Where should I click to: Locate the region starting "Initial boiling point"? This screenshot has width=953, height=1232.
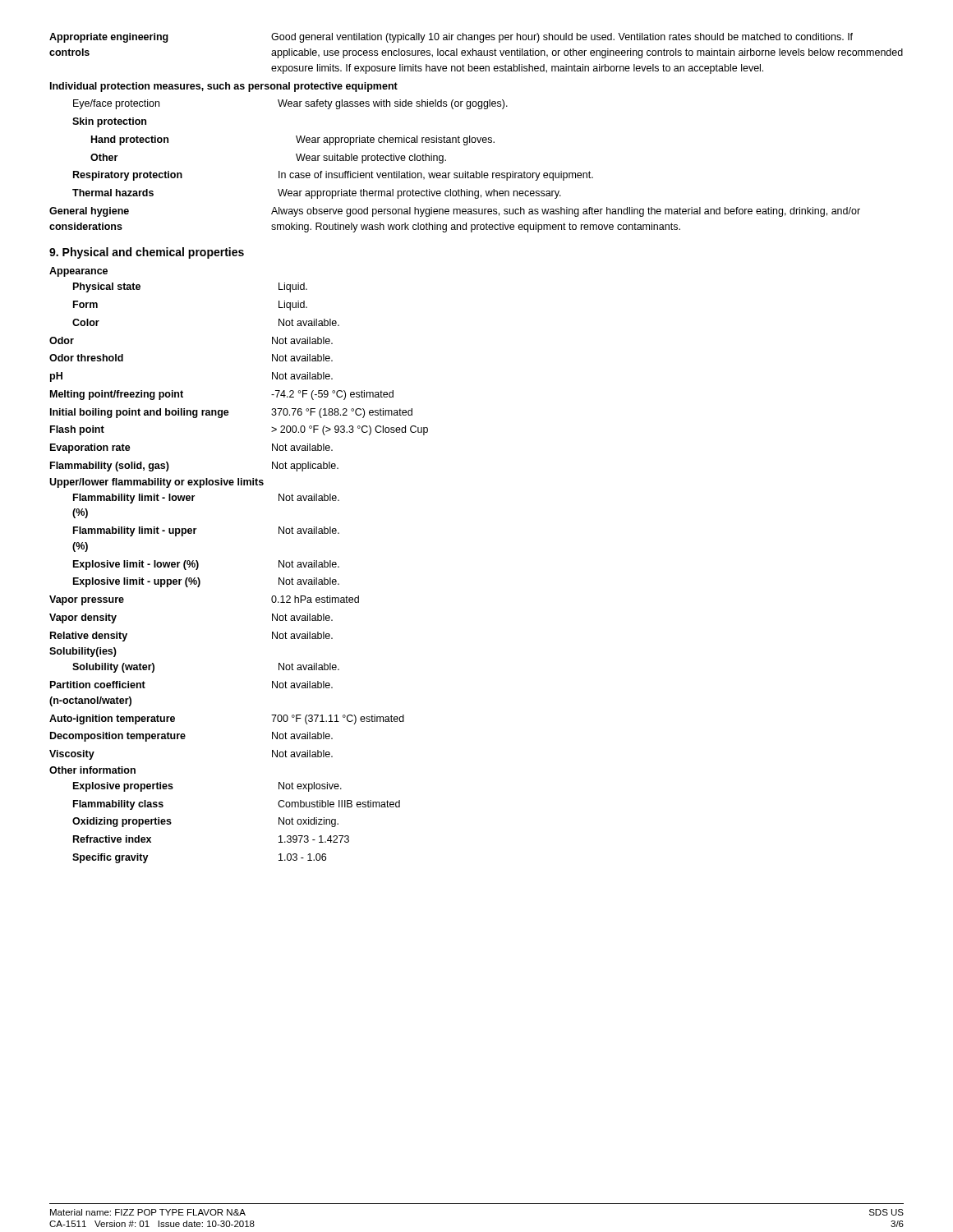point(231,413)
